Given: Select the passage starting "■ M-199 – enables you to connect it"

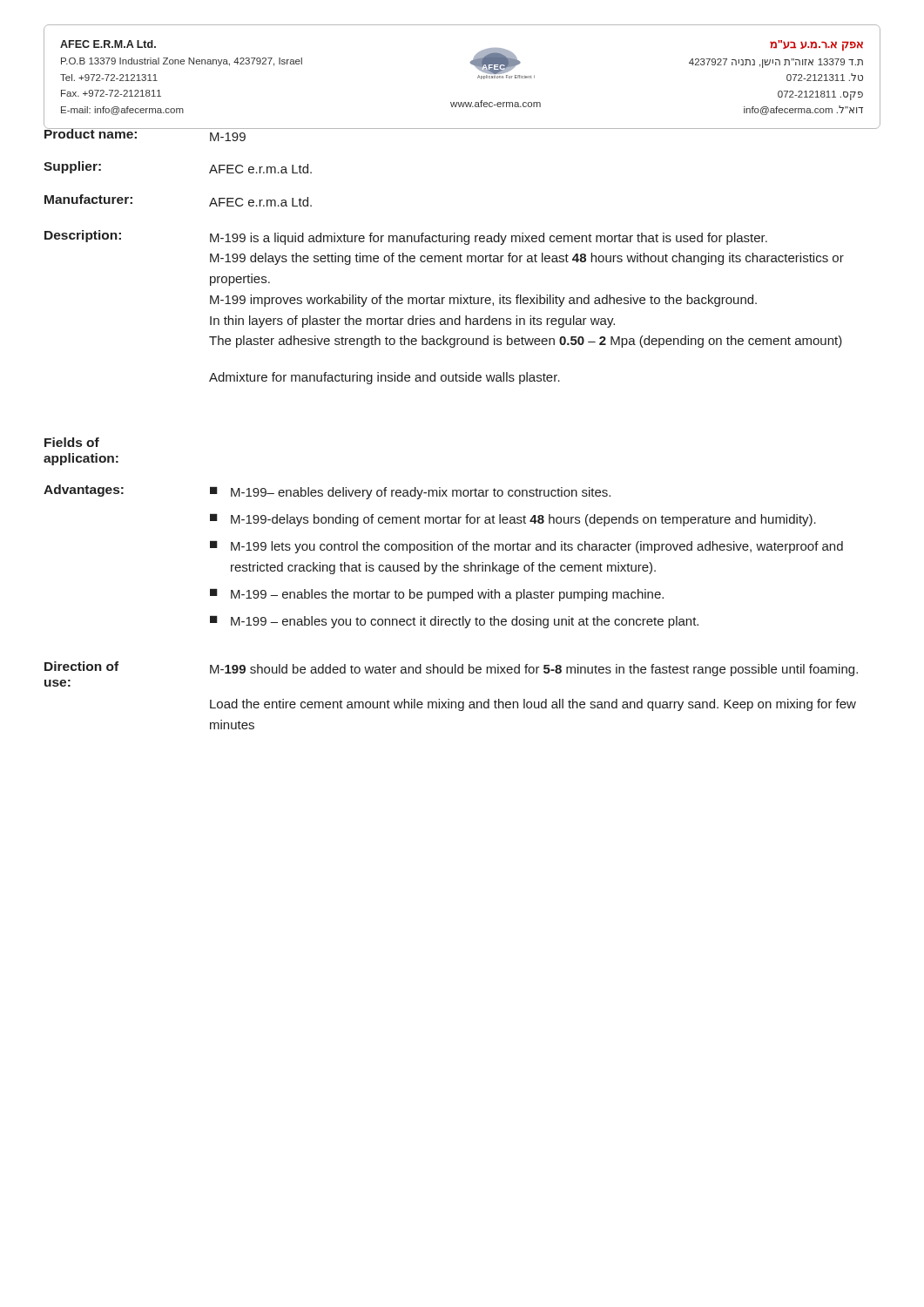Looking at the screenshot, I should click(x=454, y=621).
